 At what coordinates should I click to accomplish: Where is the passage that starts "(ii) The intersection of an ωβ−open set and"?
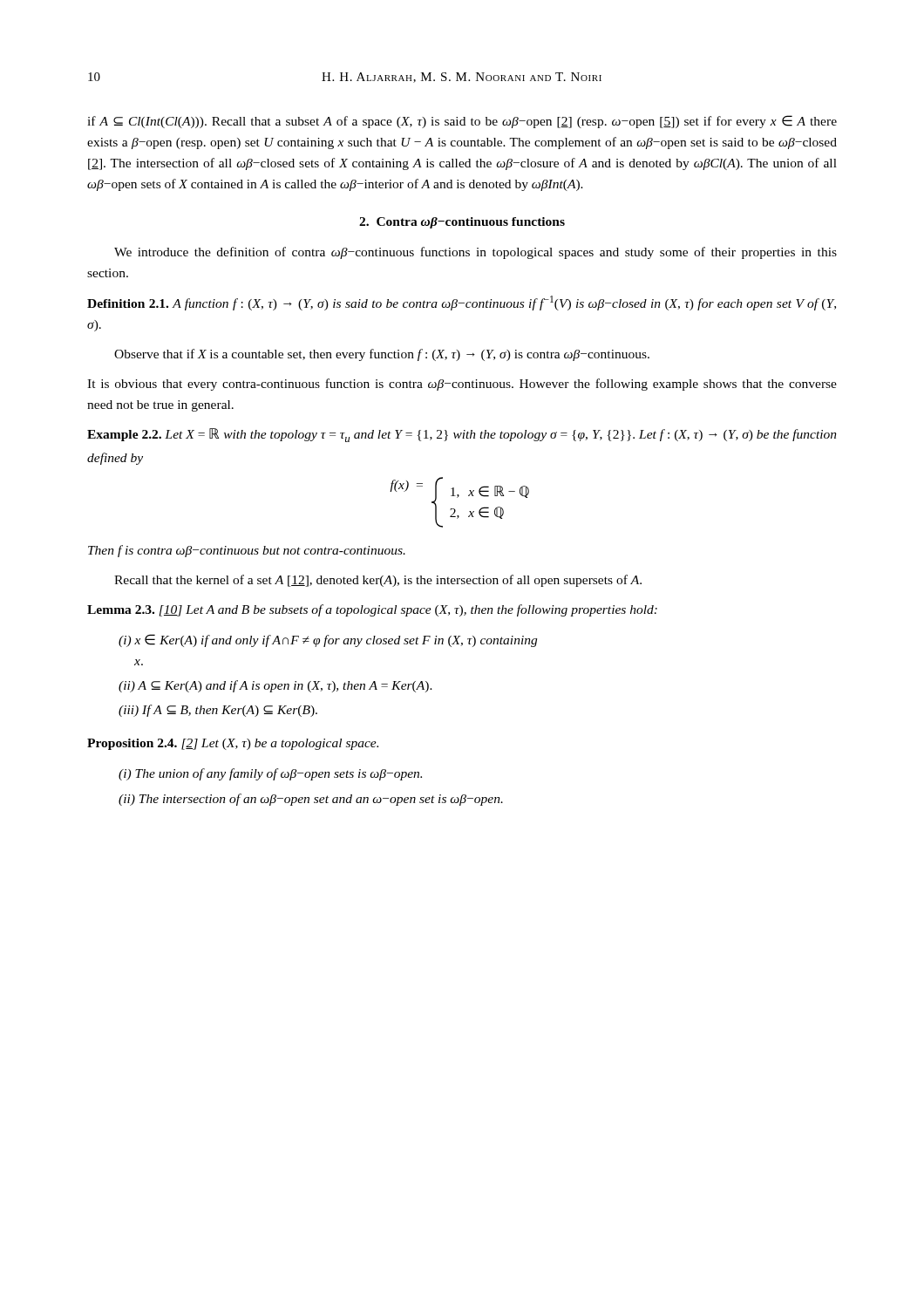[311, 798]
